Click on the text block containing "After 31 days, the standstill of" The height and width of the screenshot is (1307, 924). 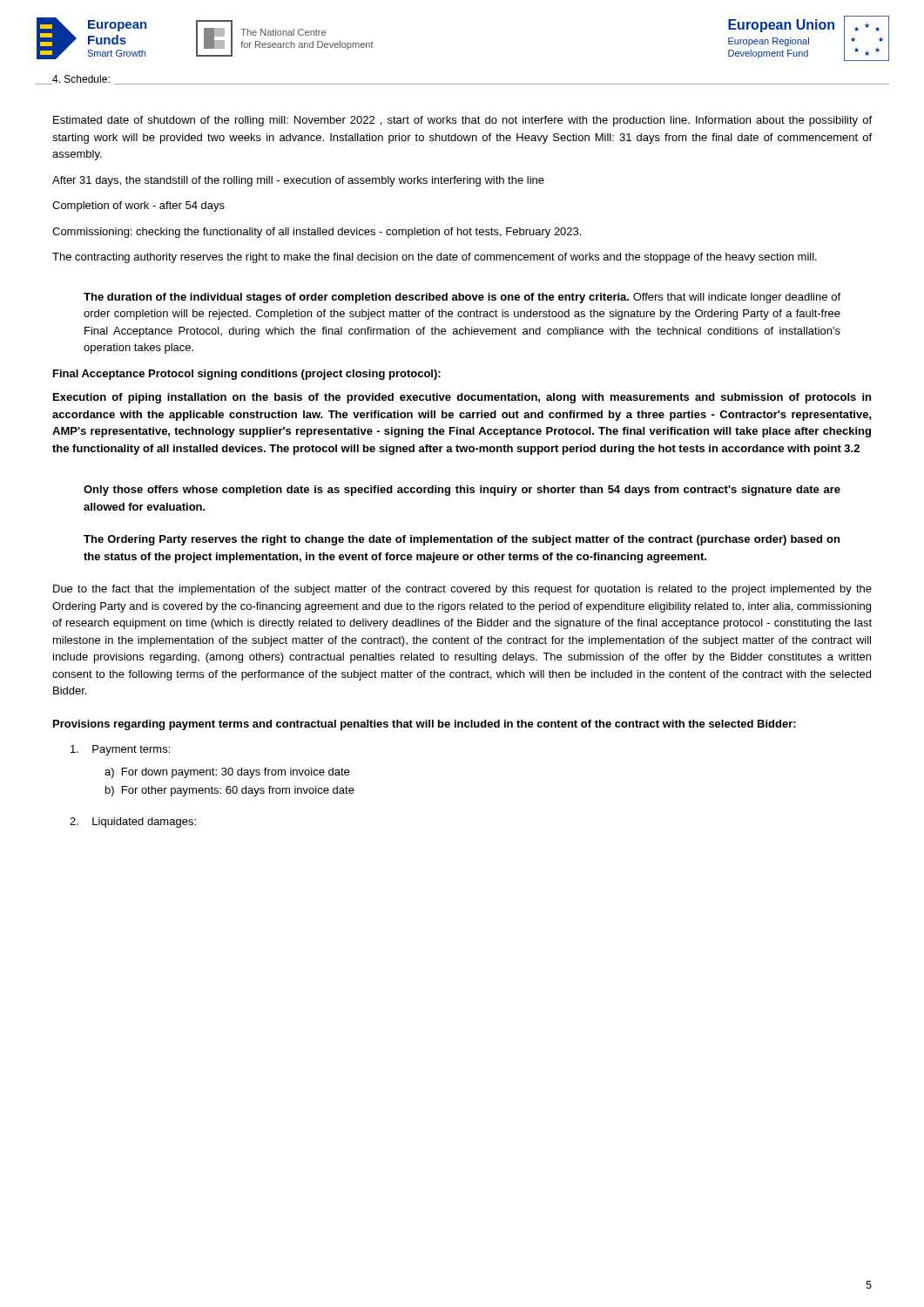click(298, 179)
